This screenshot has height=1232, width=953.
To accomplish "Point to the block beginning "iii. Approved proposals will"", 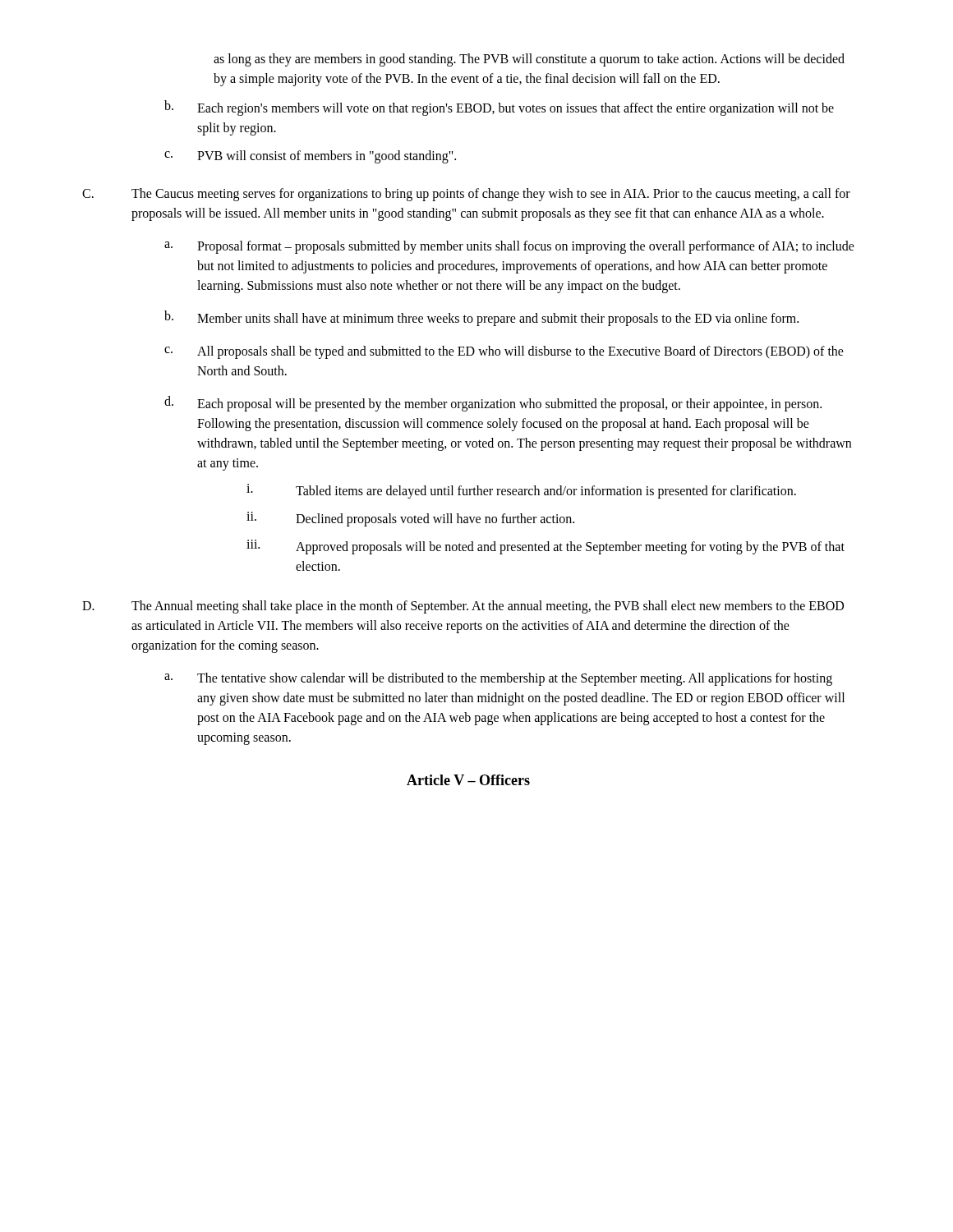I will pos(550,557).
